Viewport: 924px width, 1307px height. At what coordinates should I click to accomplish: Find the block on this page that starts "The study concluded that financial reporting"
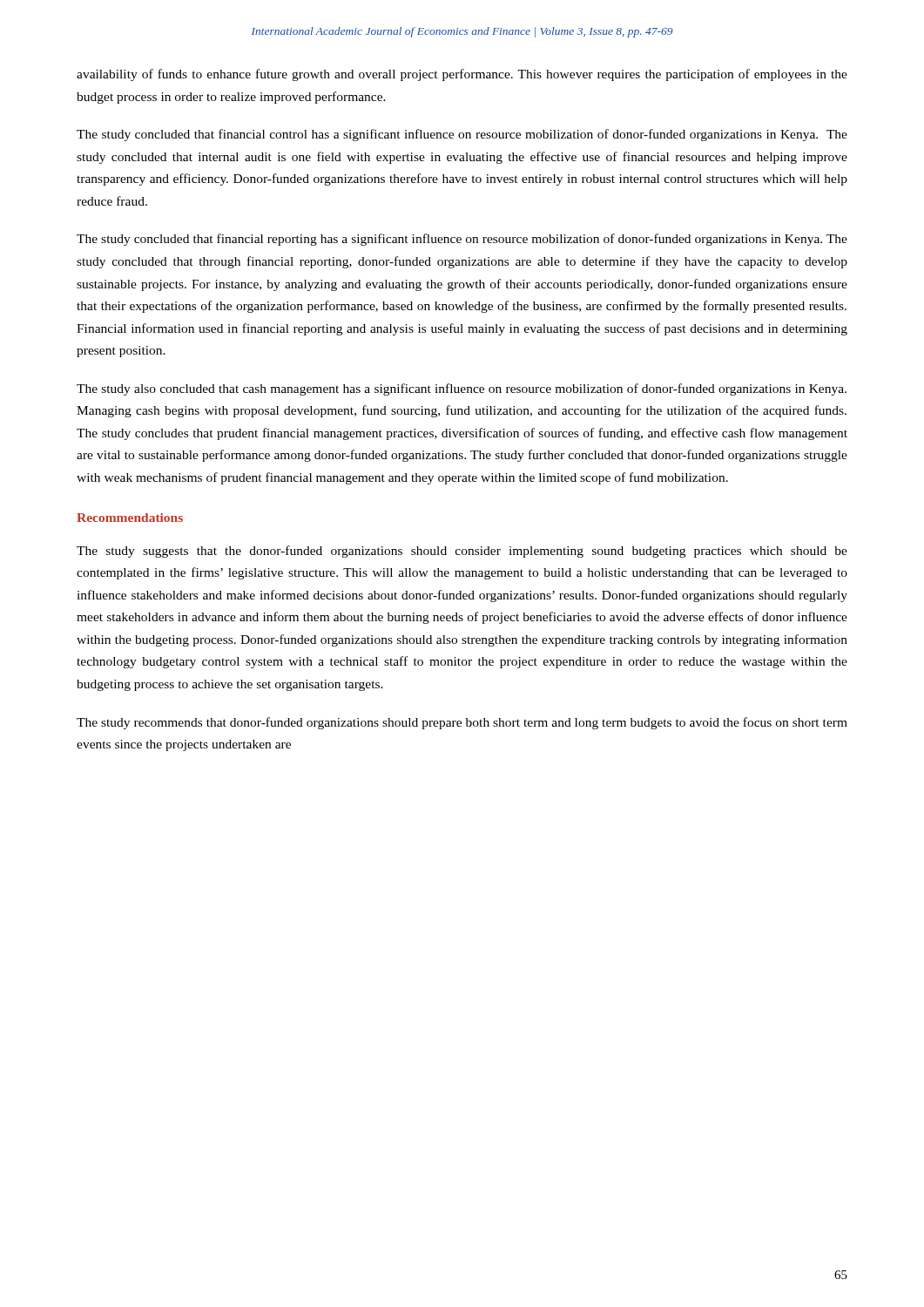pyautogui.click(x=462, y=294)
